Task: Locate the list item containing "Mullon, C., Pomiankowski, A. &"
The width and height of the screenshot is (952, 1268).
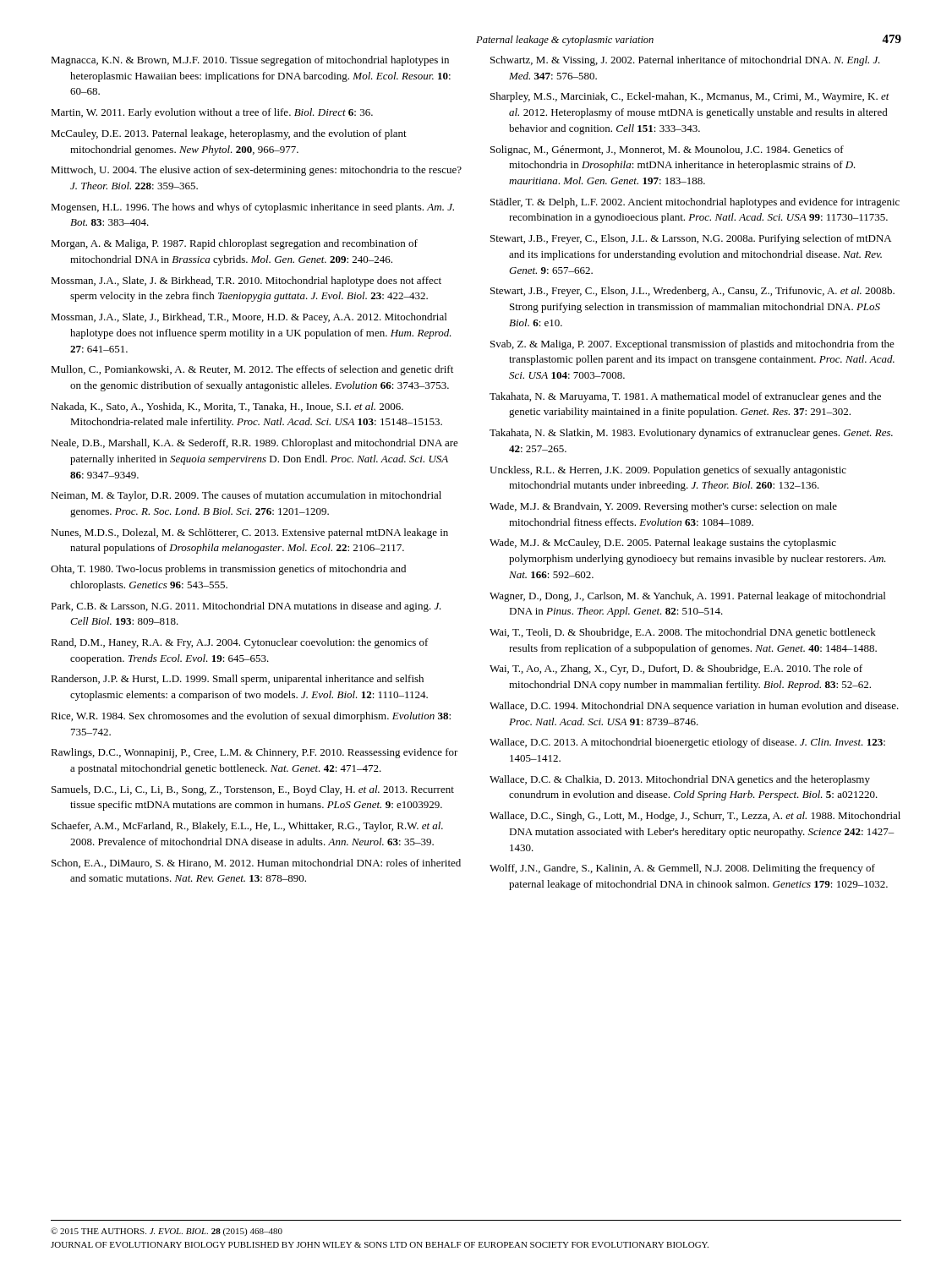Action: click(252, 377)
